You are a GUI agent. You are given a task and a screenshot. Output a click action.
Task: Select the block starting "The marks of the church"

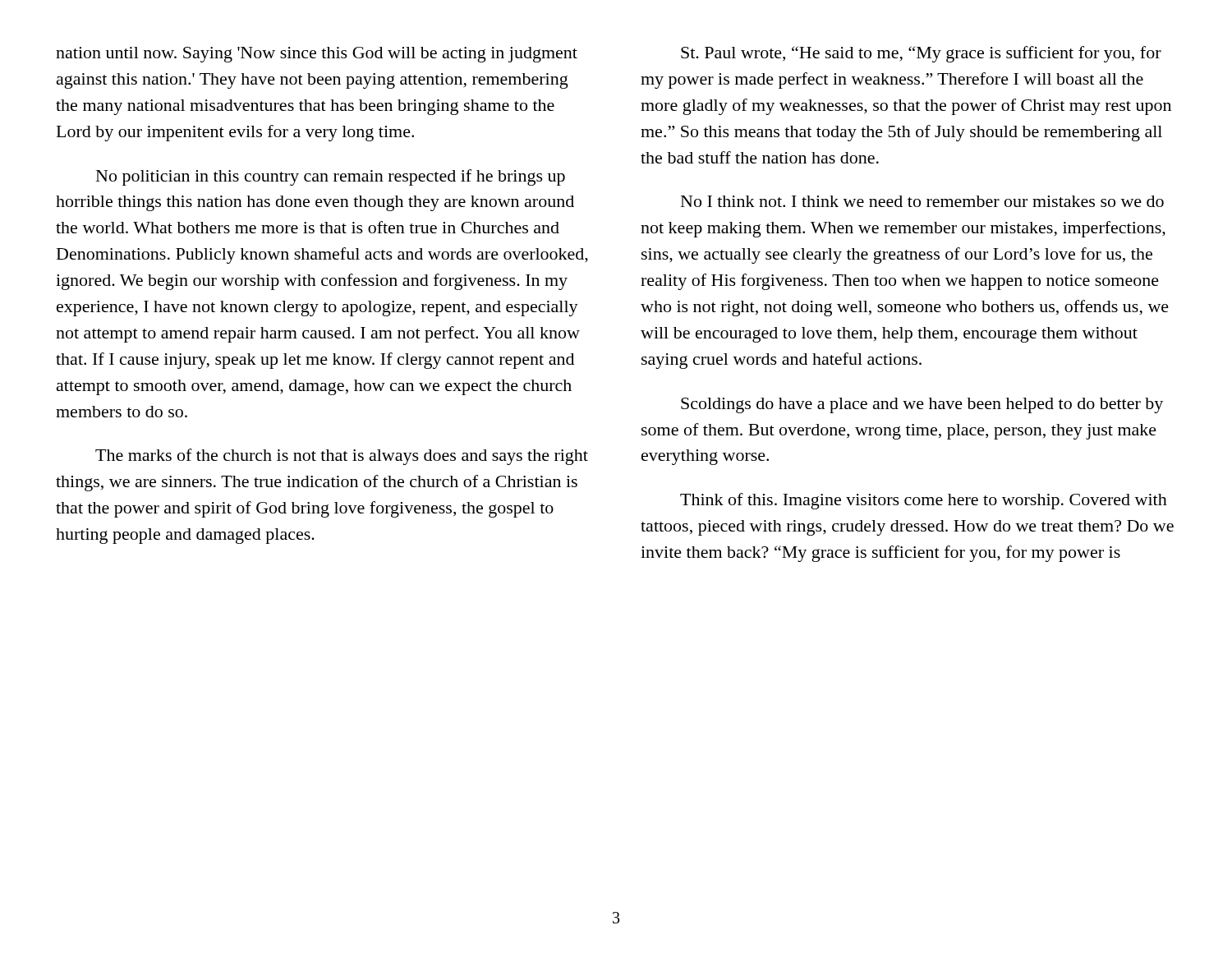point(322,494)
